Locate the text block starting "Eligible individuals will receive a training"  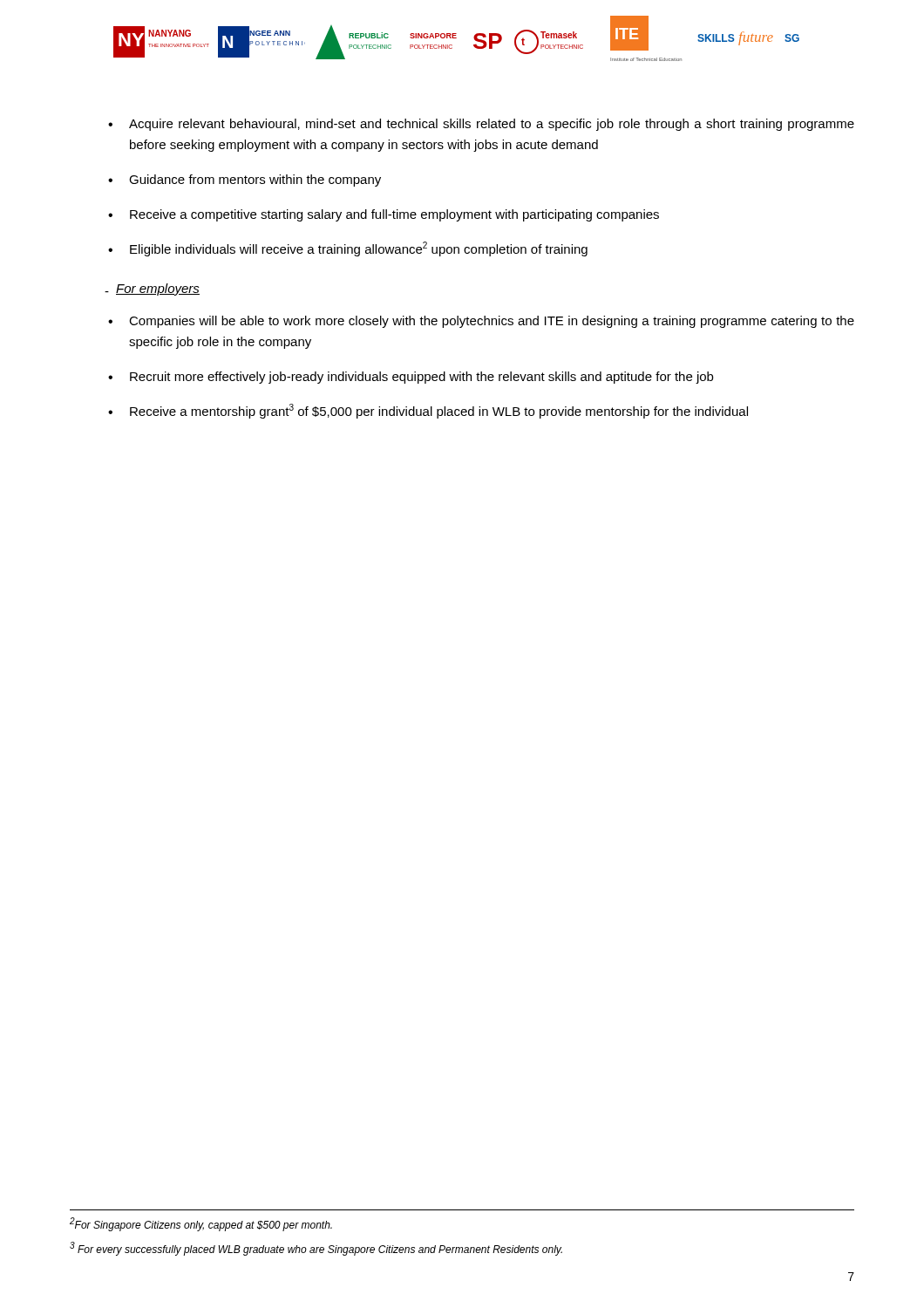point(359,249)
